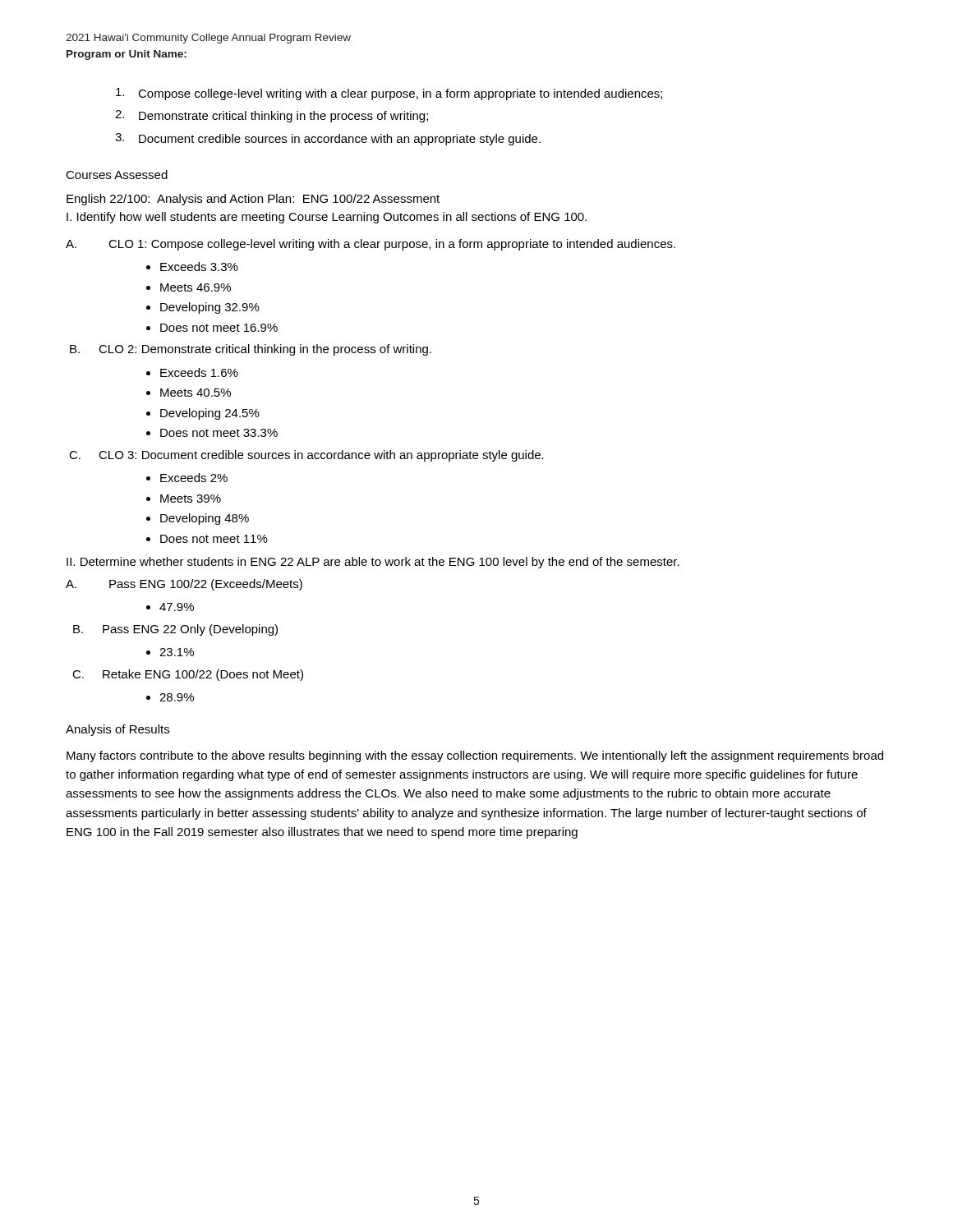Point to the passage starting "Developing 48%"
The image size is (953, 1232).
click(x=204, y=518)
